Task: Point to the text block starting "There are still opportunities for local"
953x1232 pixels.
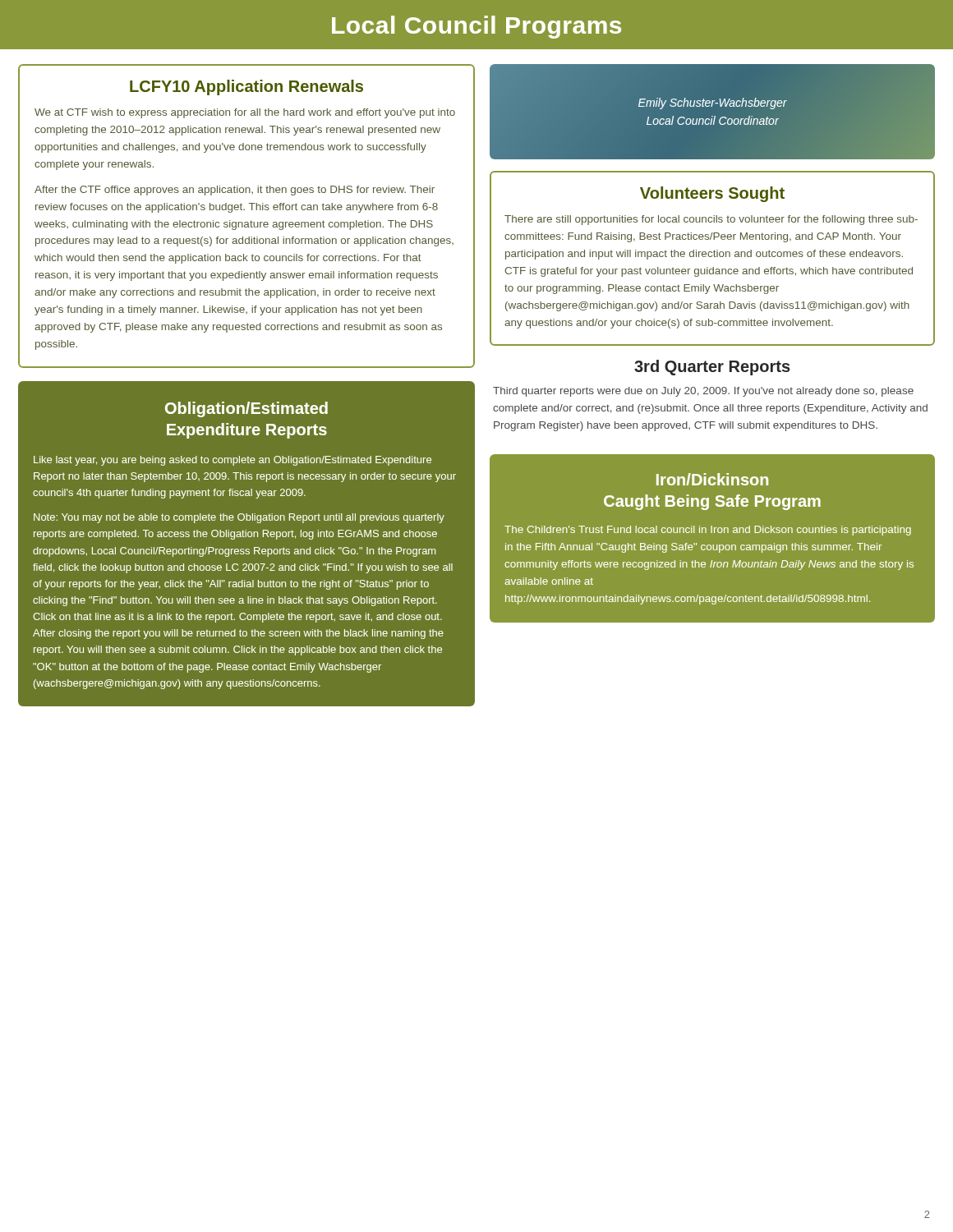Action: [711, 270]
